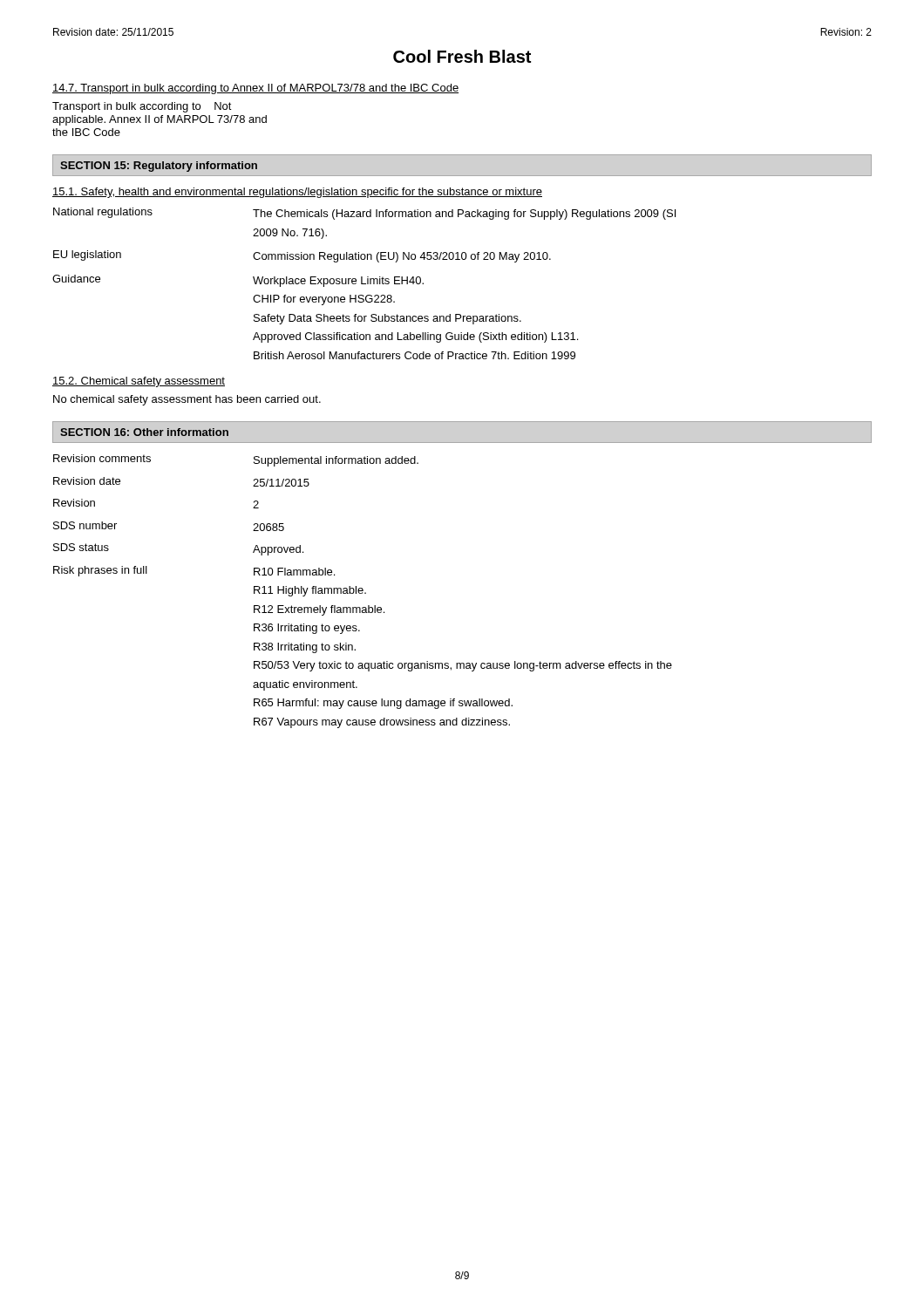The height and width of the screenshot is (1308, 924).
Task: Find the text block that says "Guidance Workplace Exposure Limits"
Action: 462,318
